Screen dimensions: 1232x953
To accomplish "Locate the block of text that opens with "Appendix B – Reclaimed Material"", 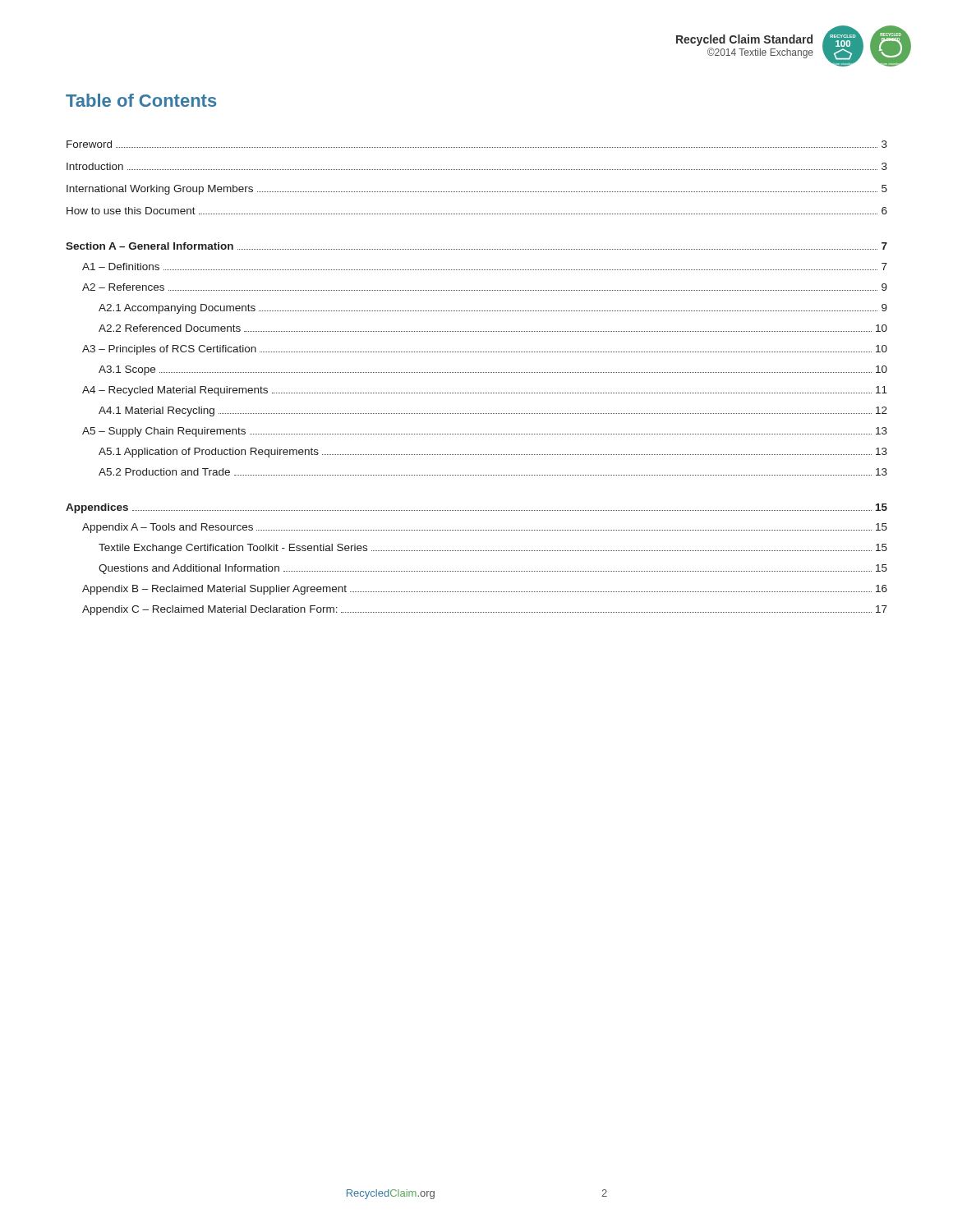I will pos(485,590).
